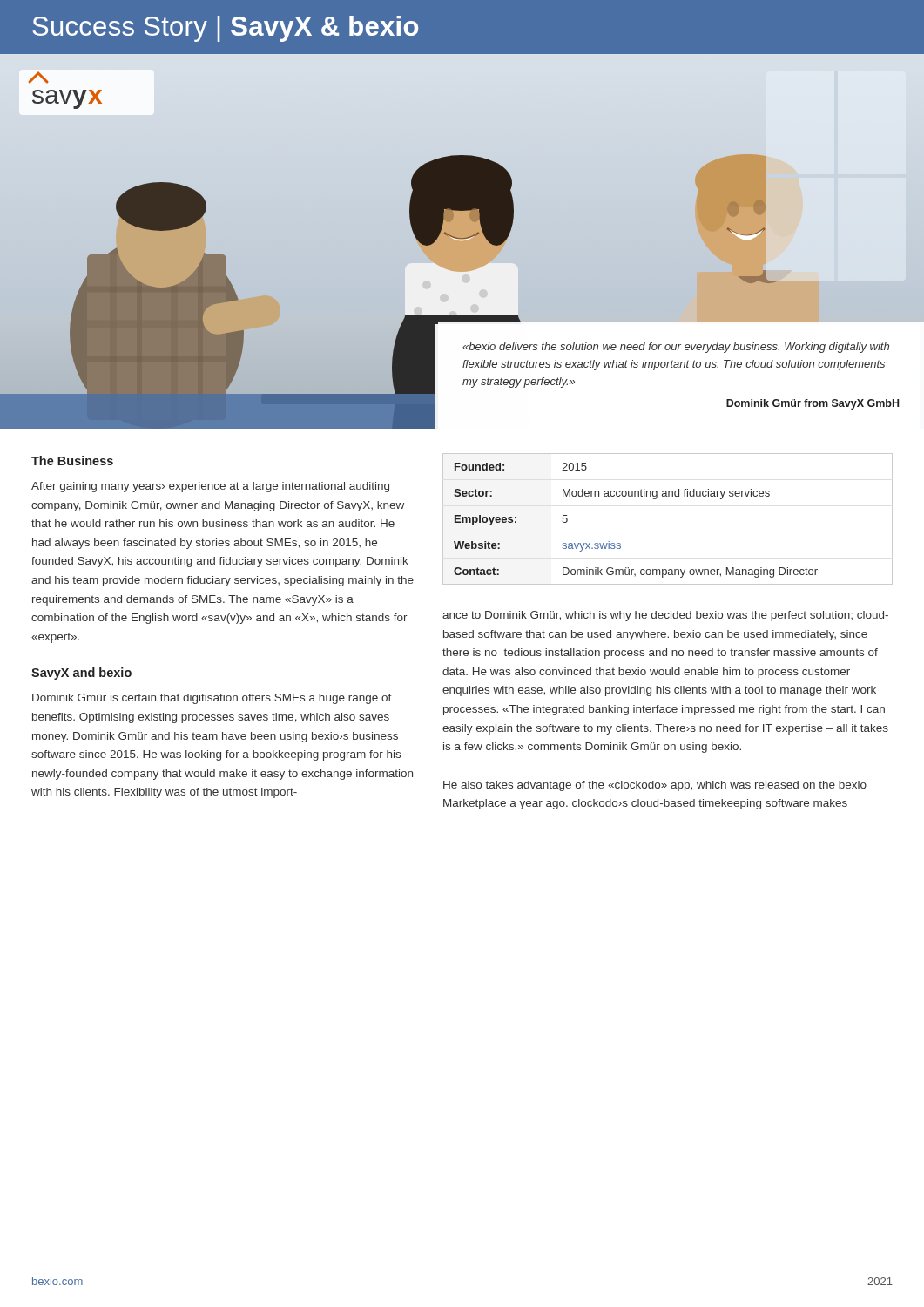Click on the table containing "Modern accounting and fiduciary"
The image size is (924, 1307).
pos(668,519)
